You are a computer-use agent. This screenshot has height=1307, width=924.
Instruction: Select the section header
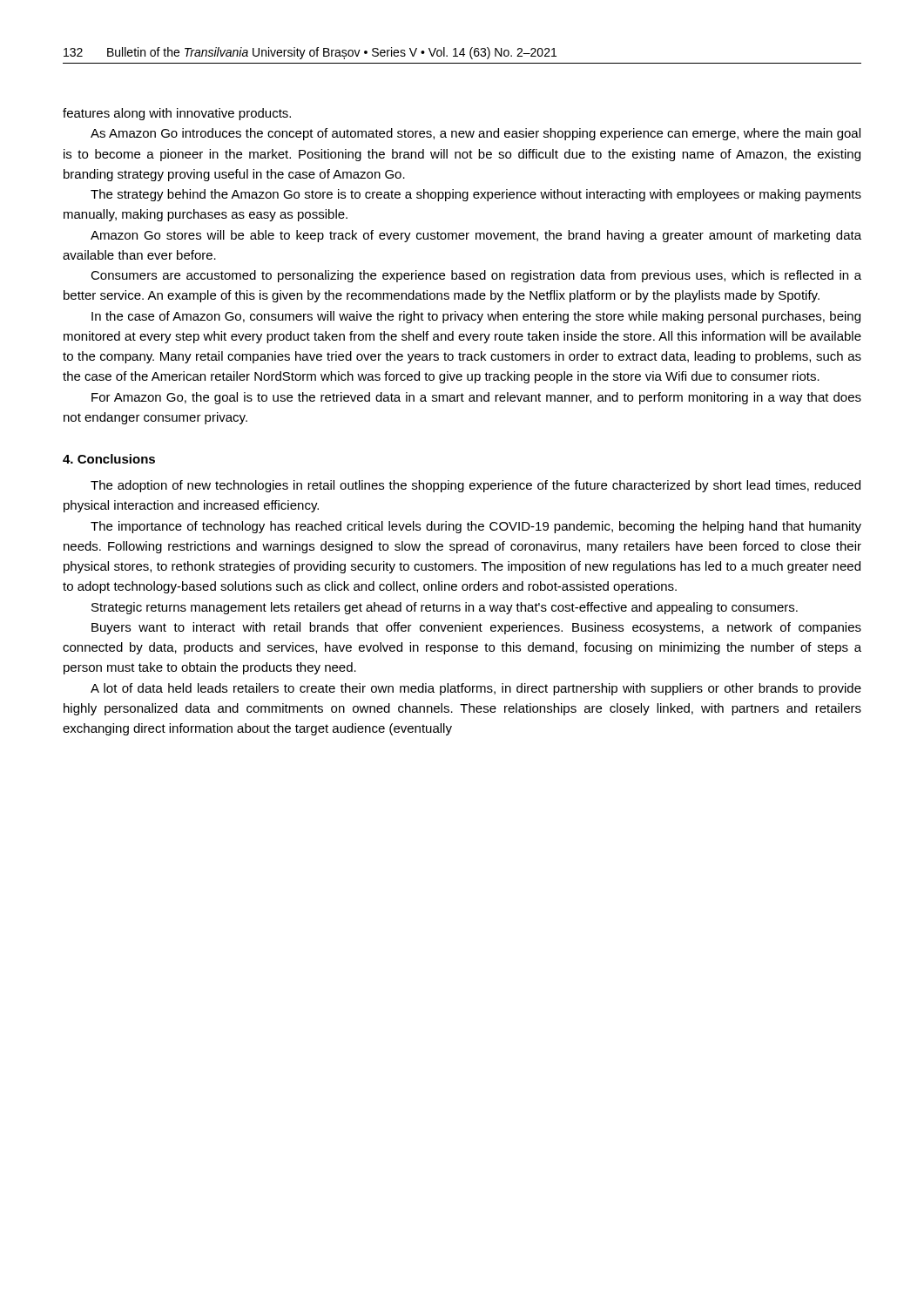pos(109,459)
